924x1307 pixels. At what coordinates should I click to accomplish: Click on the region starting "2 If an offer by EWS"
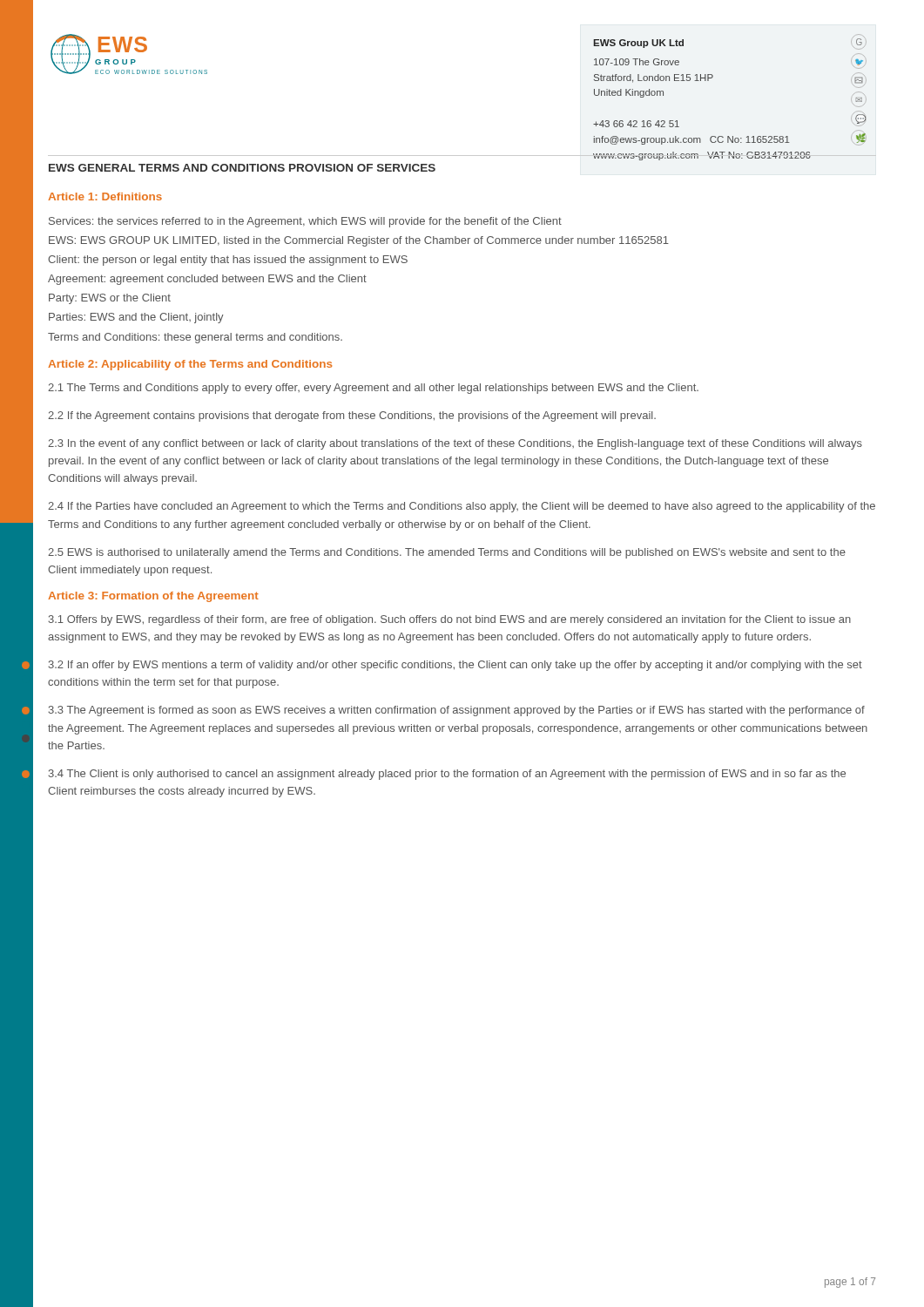[455, 673]
